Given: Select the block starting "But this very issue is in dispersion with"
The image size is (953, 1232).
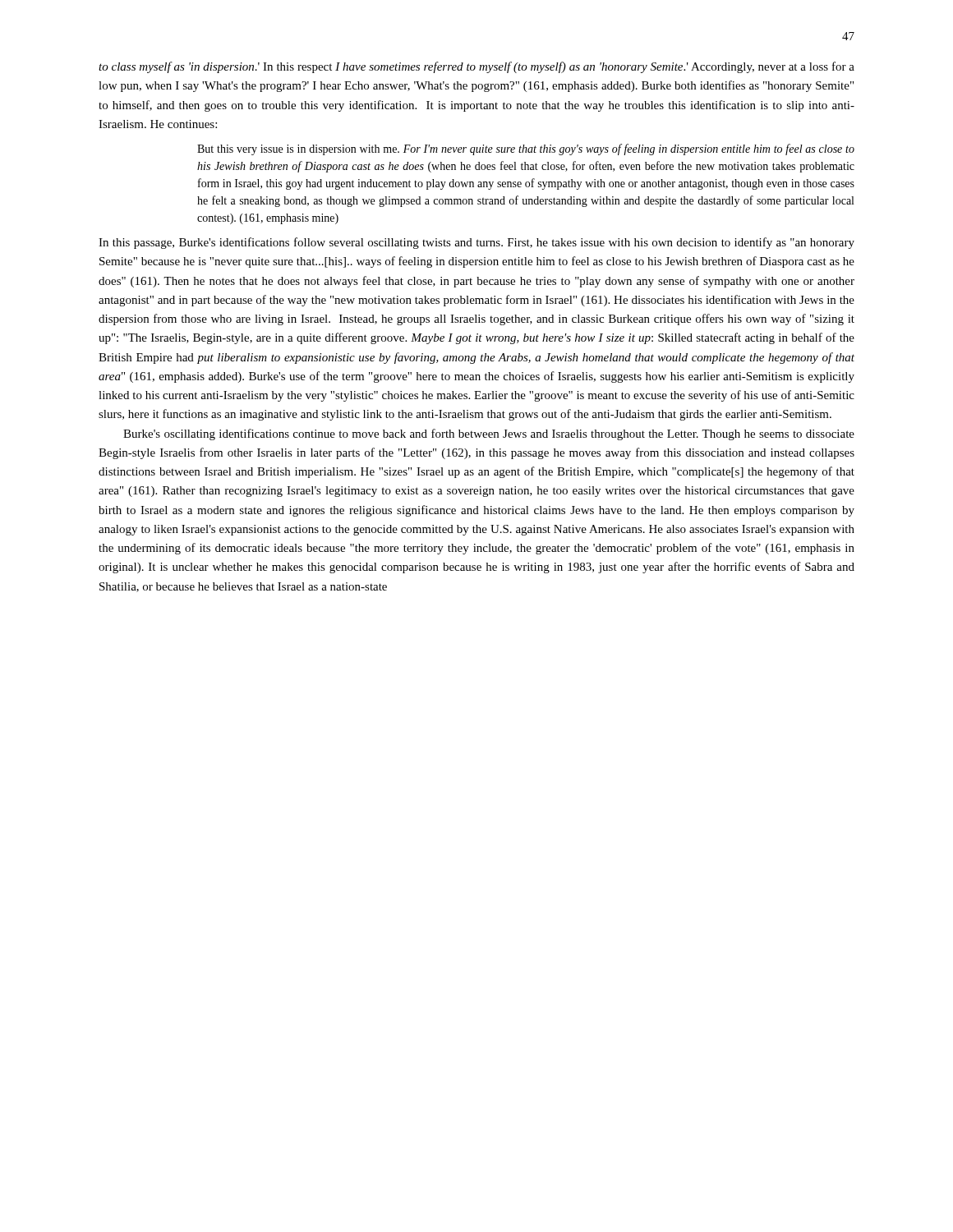Looking at the screenshot, I should coord(526,184).
